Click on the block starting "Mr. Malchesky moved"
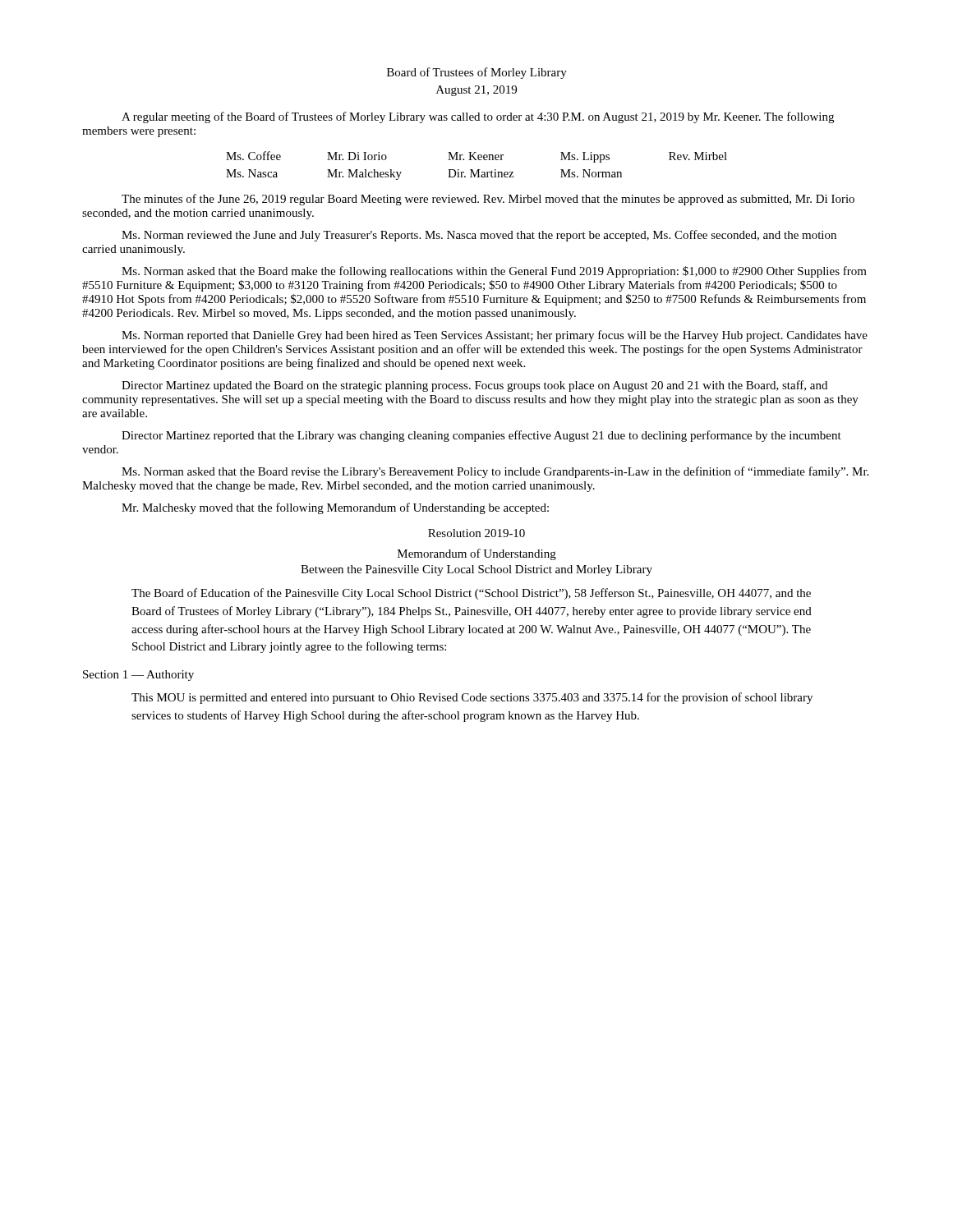 [336, 508]
